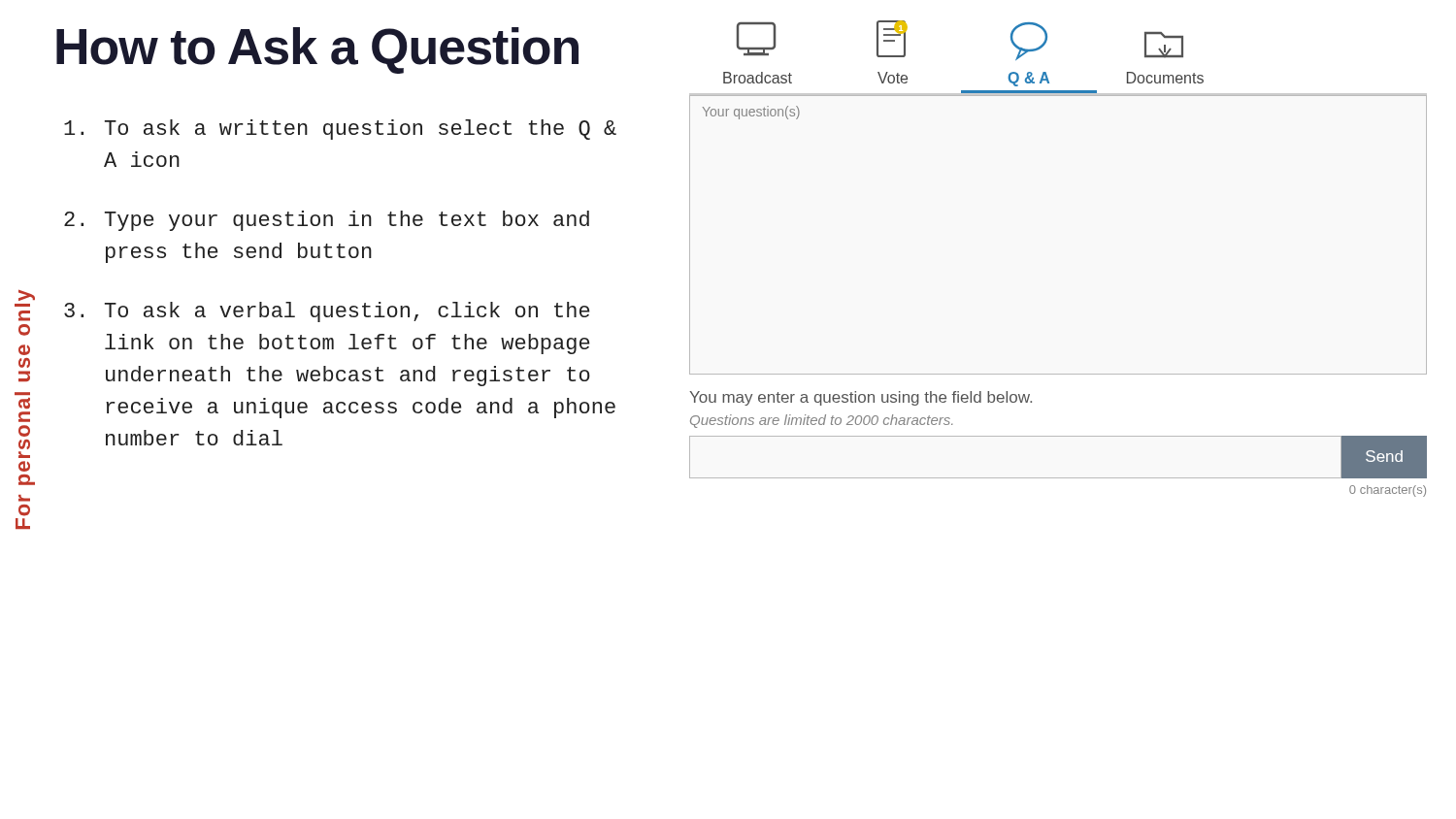Navigate to the block starting "2. Type your"

pos(349,237)
